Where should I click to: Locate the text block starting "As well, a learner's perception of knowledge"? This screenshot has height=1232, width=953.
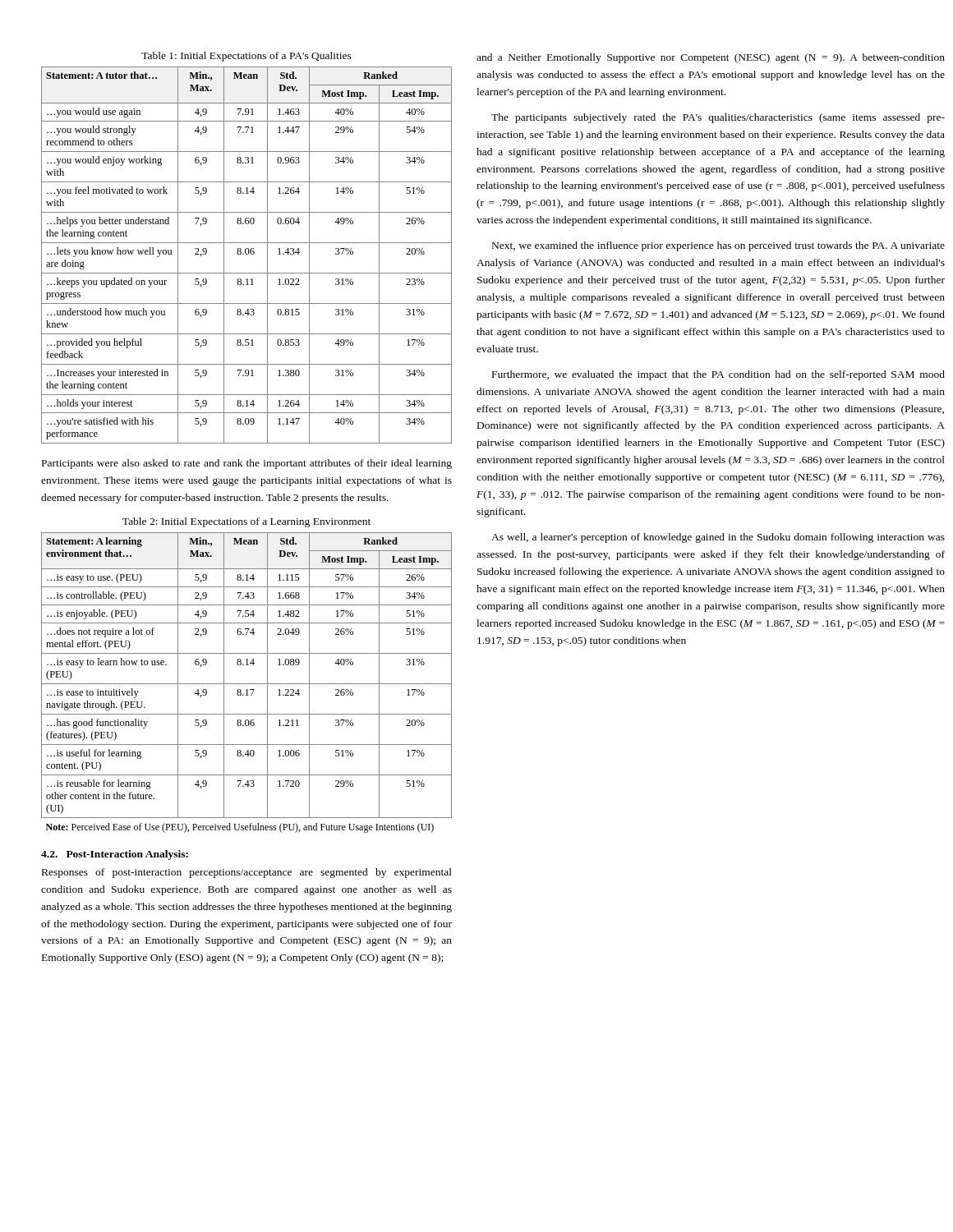point(711,588)
